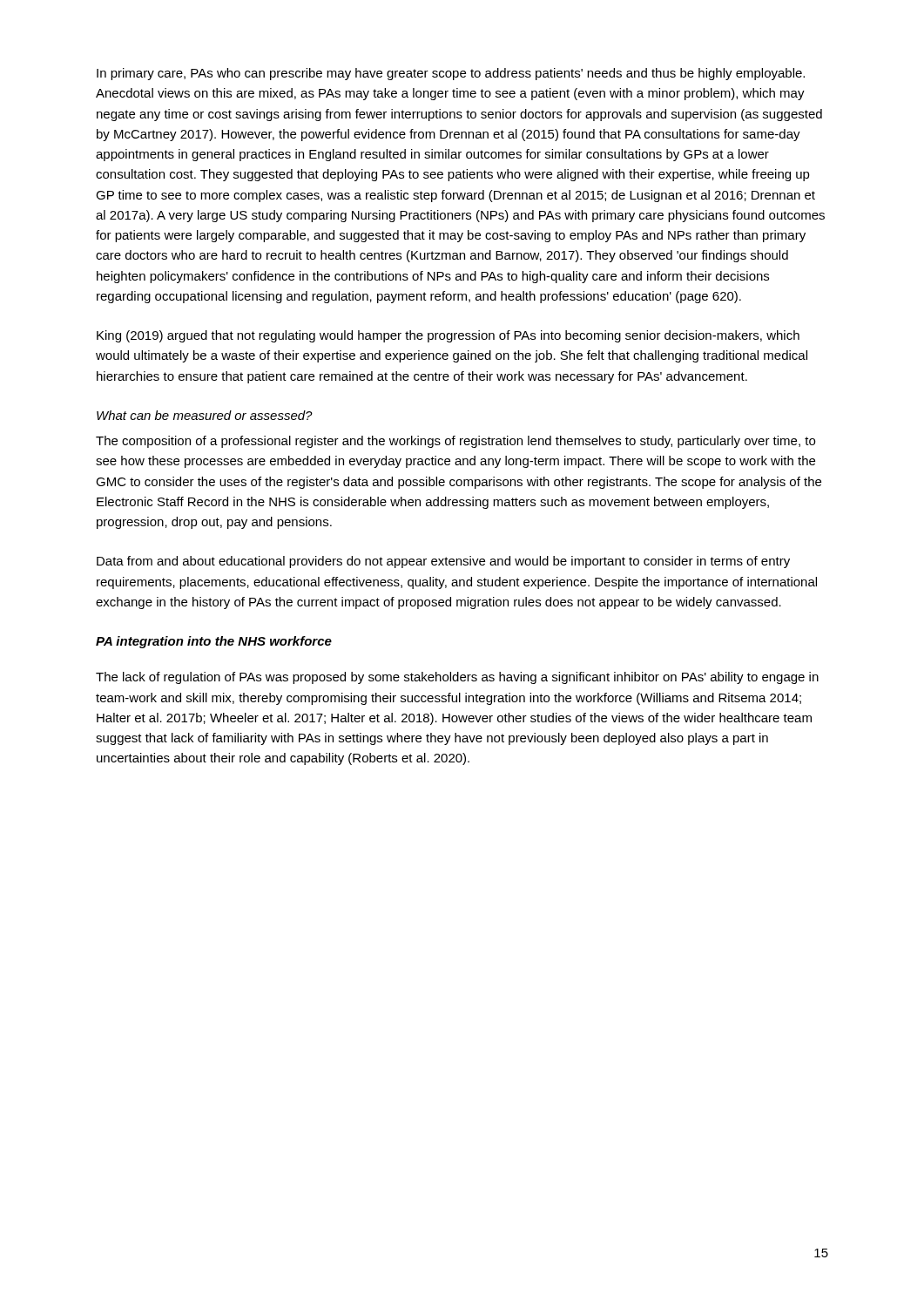This screenshot has width=924, height=1307.
Task: Click the passage that begins "King (2019) argued that not regulating would hamper"
Action: pyautogui.click(x=452, y=355)
